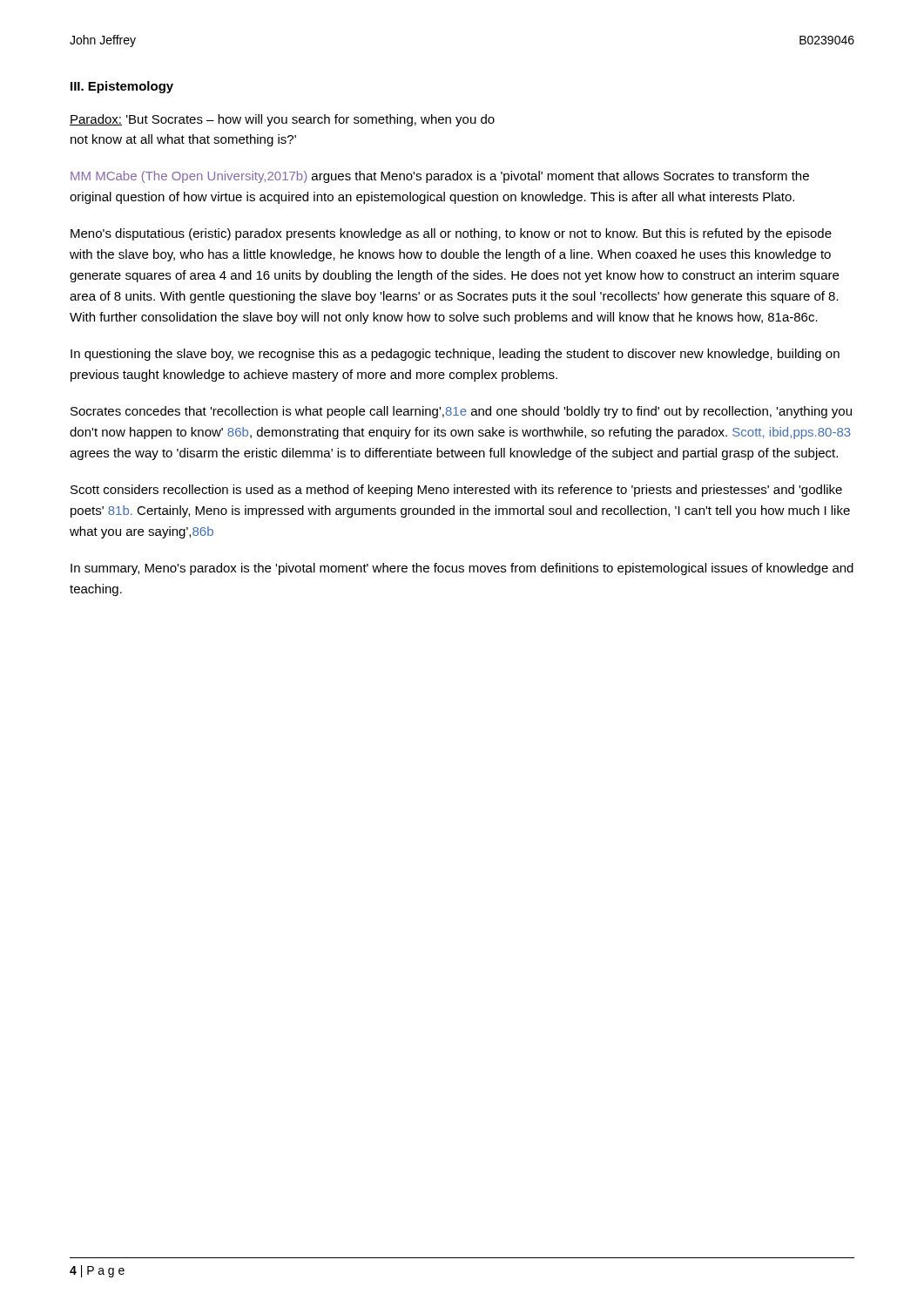This screenshot has width=924, height=1307.
Task: Click on the text block starting "In questioning the slave boy, we recognise"
Action: [x=455, y=363]
